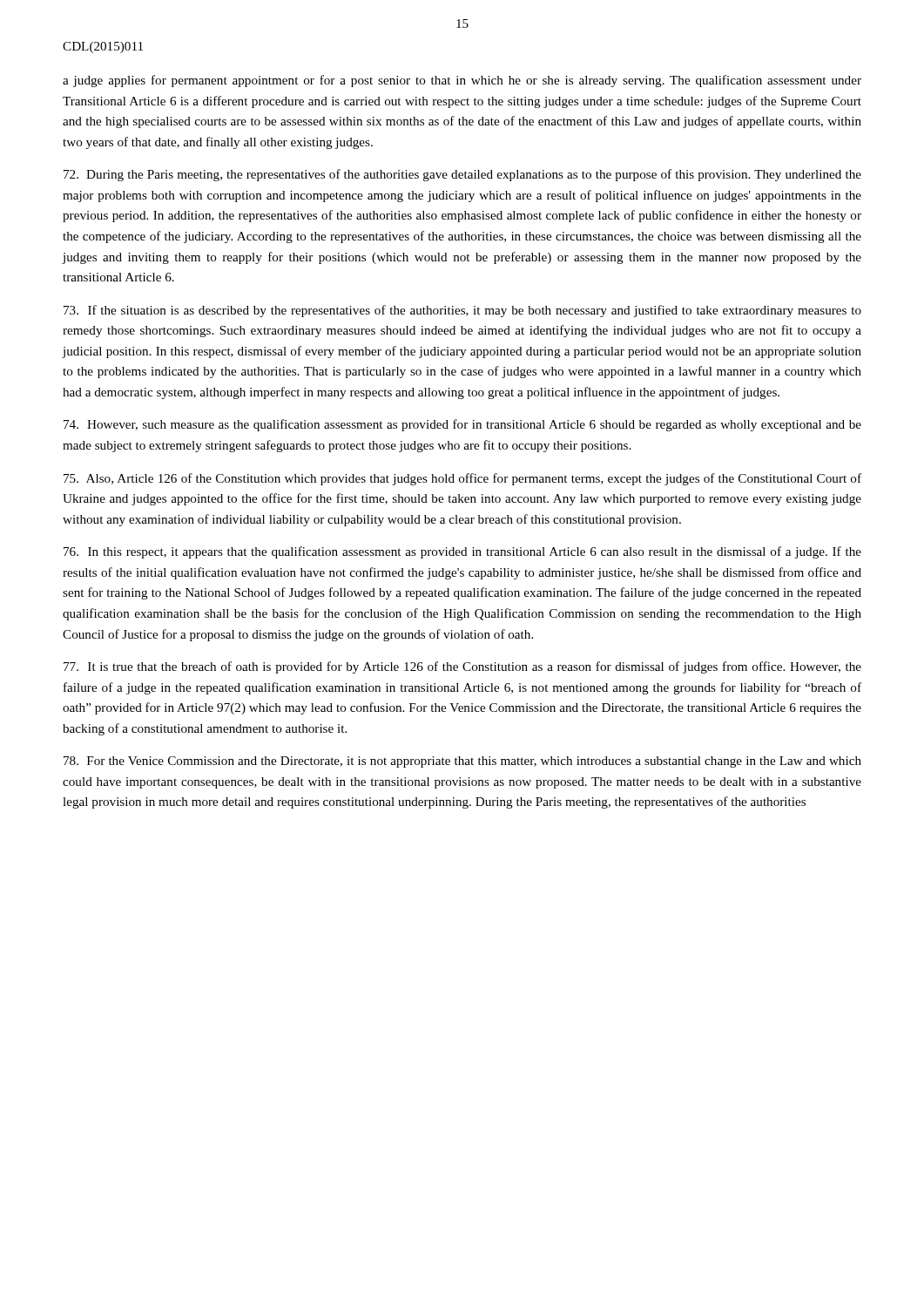Select the passage starting "It is true that the"
This screenshot has height=1307, width=924.
(462, 697)
